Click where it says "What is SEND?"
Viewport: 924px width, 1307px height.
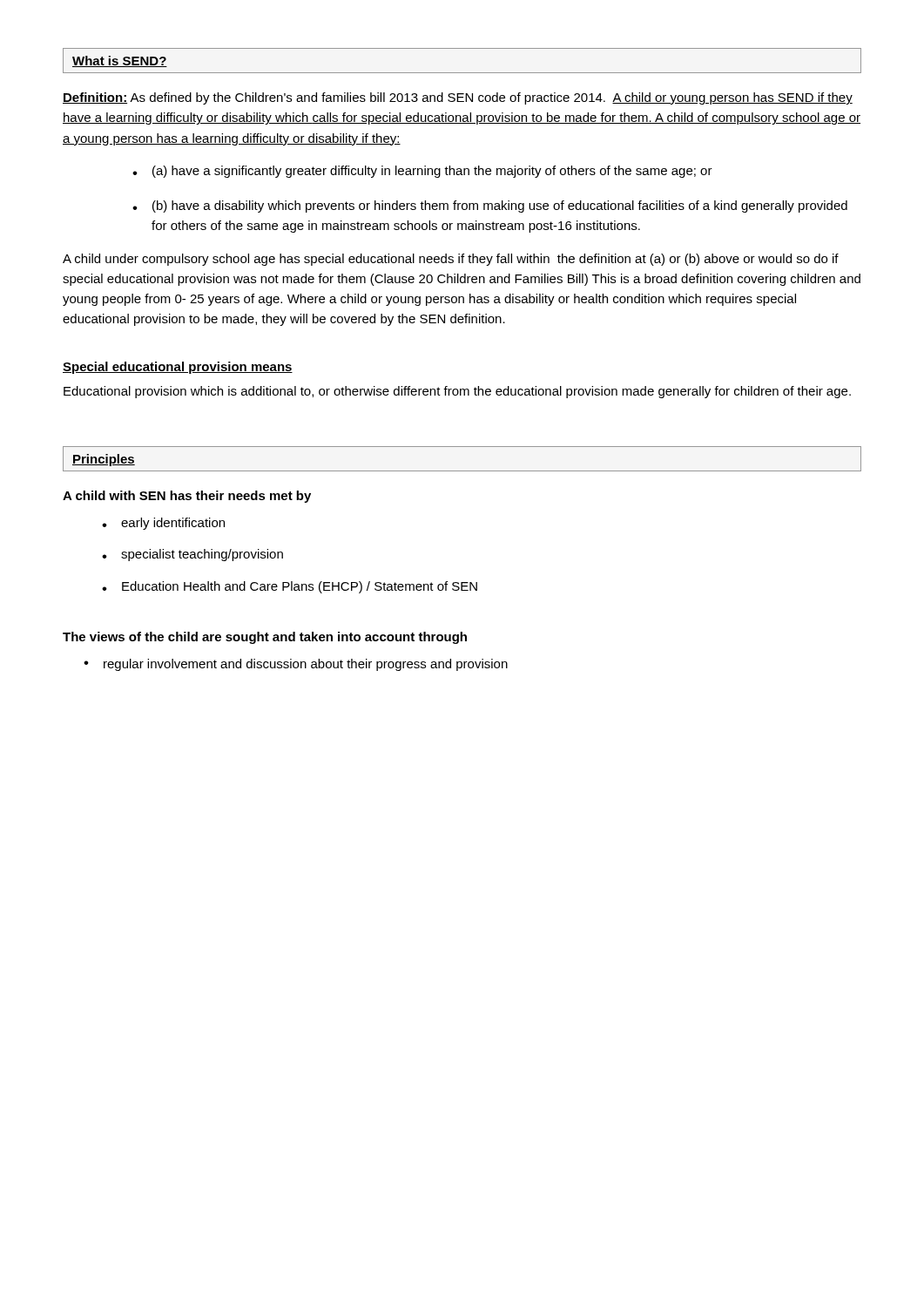click(x=119, y=61)
